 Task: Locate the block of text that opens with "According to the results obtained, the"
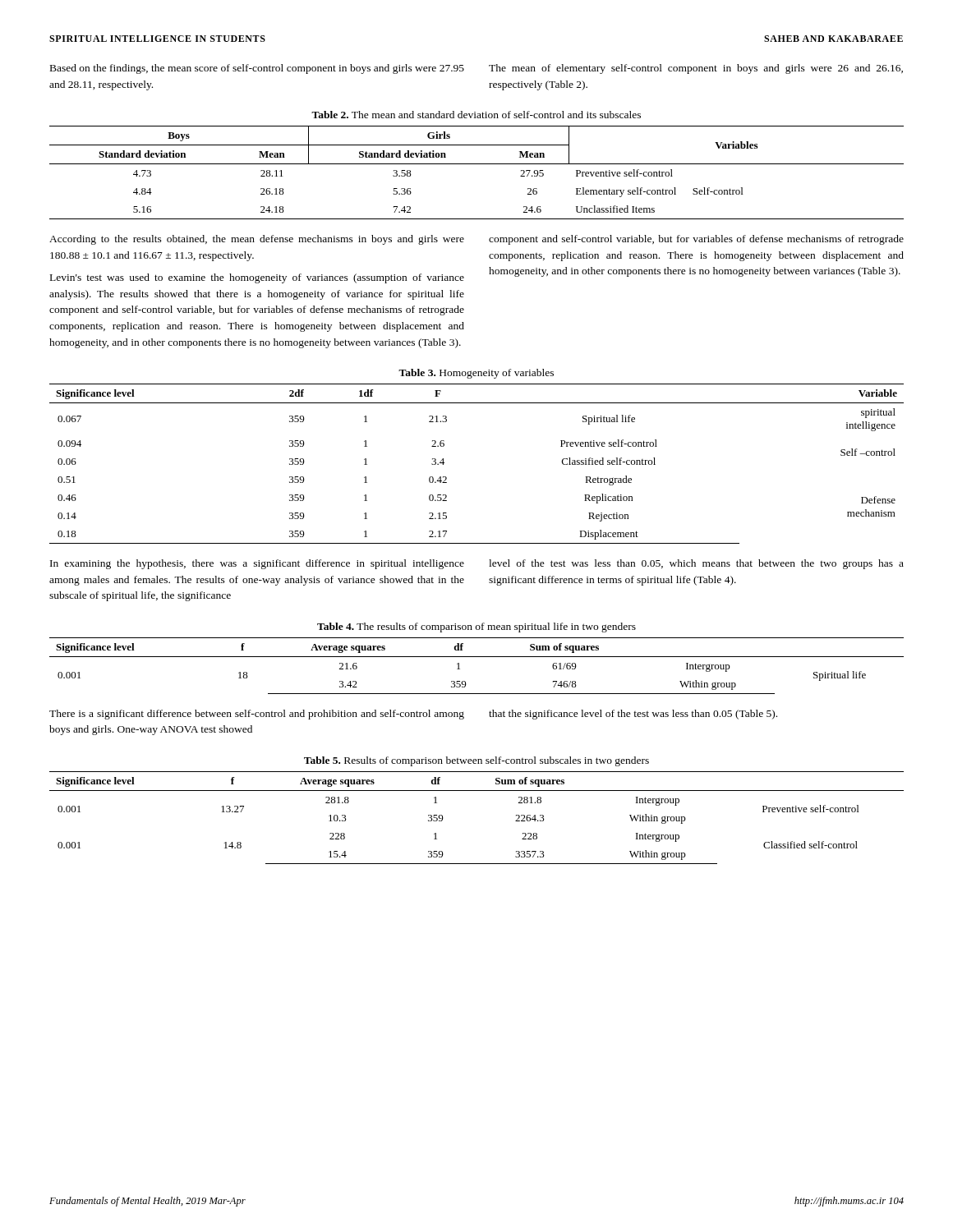click(257, 290)
